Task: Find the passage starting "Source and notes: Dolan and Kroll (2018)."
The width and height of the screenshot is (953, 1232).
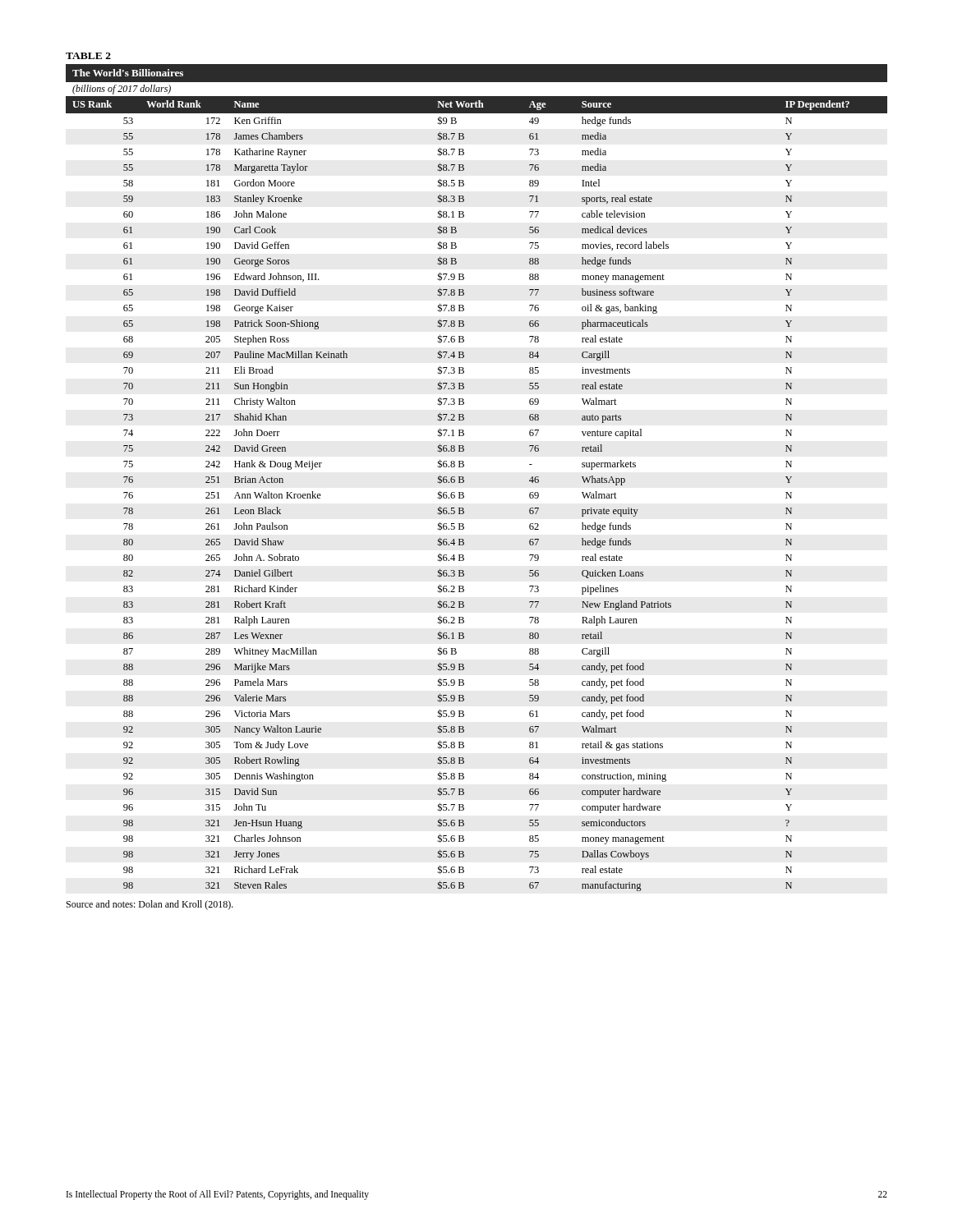Action: 150,904
